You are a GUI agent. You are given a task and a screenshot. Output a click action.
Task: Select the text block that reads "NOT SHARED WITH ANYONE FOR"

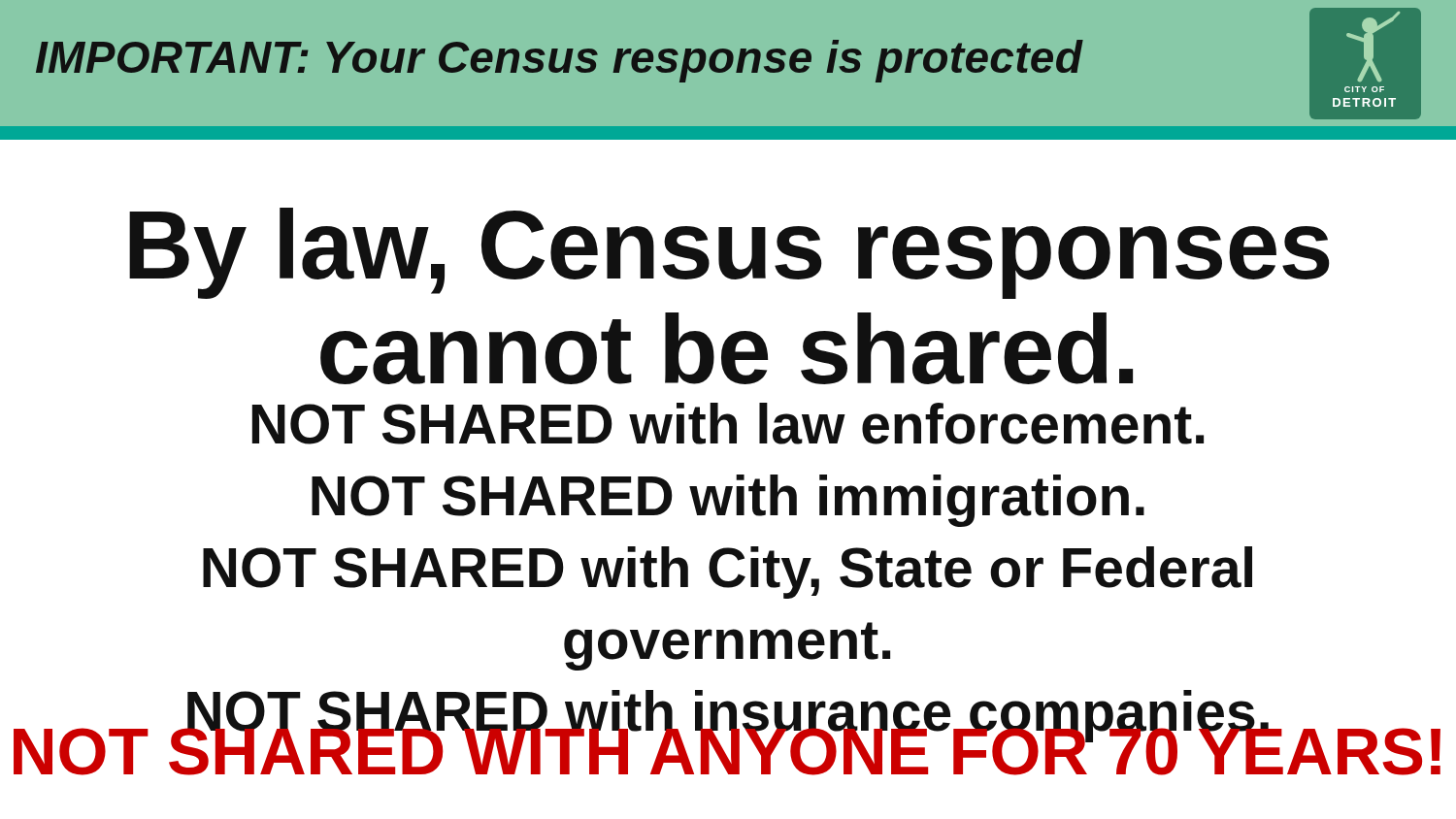728,752
